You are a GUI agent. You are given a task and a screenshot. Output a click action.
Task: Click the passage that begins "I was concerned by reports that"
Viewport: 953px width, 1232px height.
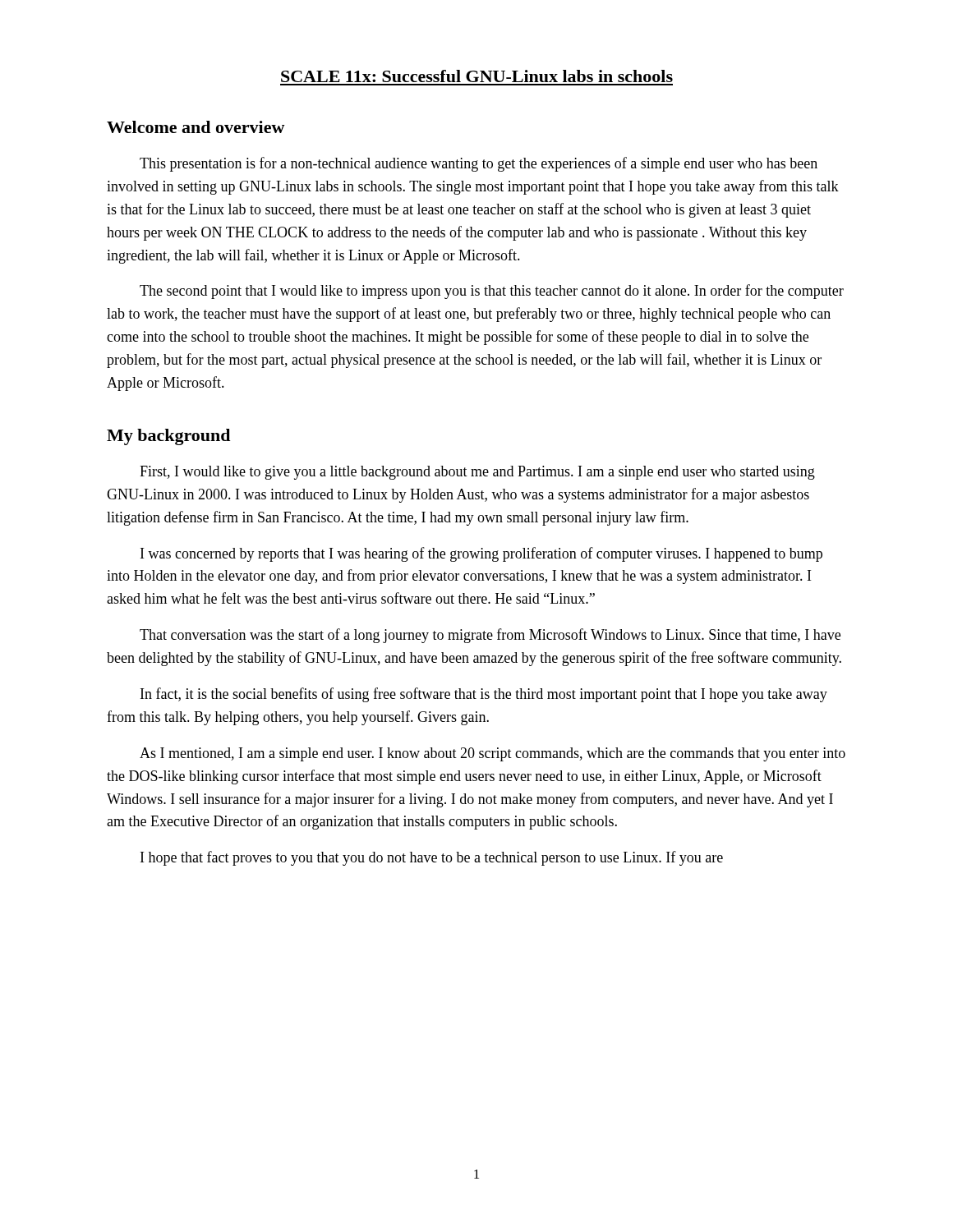(465, 576)
